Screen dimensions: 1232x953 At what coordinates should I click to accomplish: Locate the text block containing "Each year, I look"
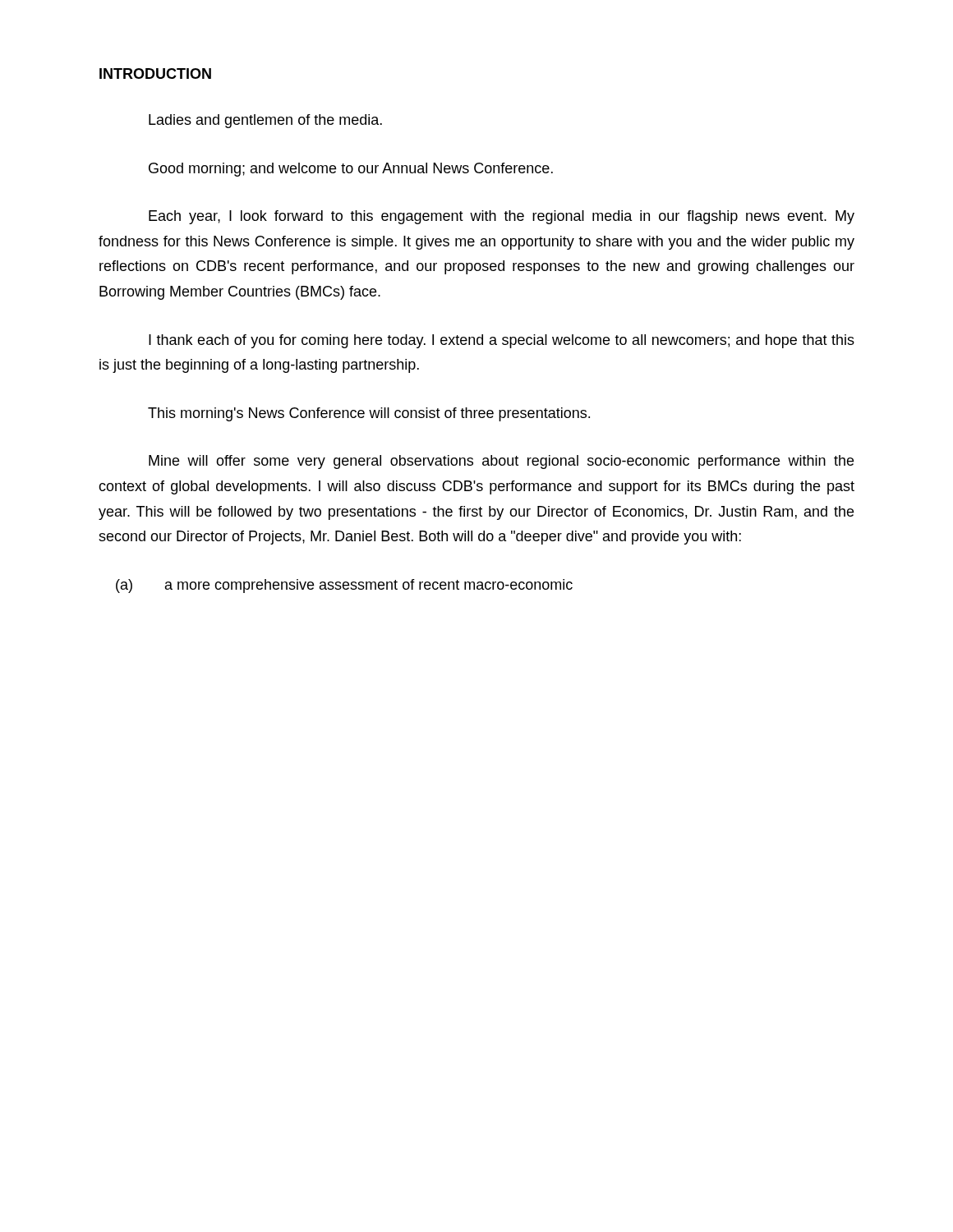pos(476,254)
